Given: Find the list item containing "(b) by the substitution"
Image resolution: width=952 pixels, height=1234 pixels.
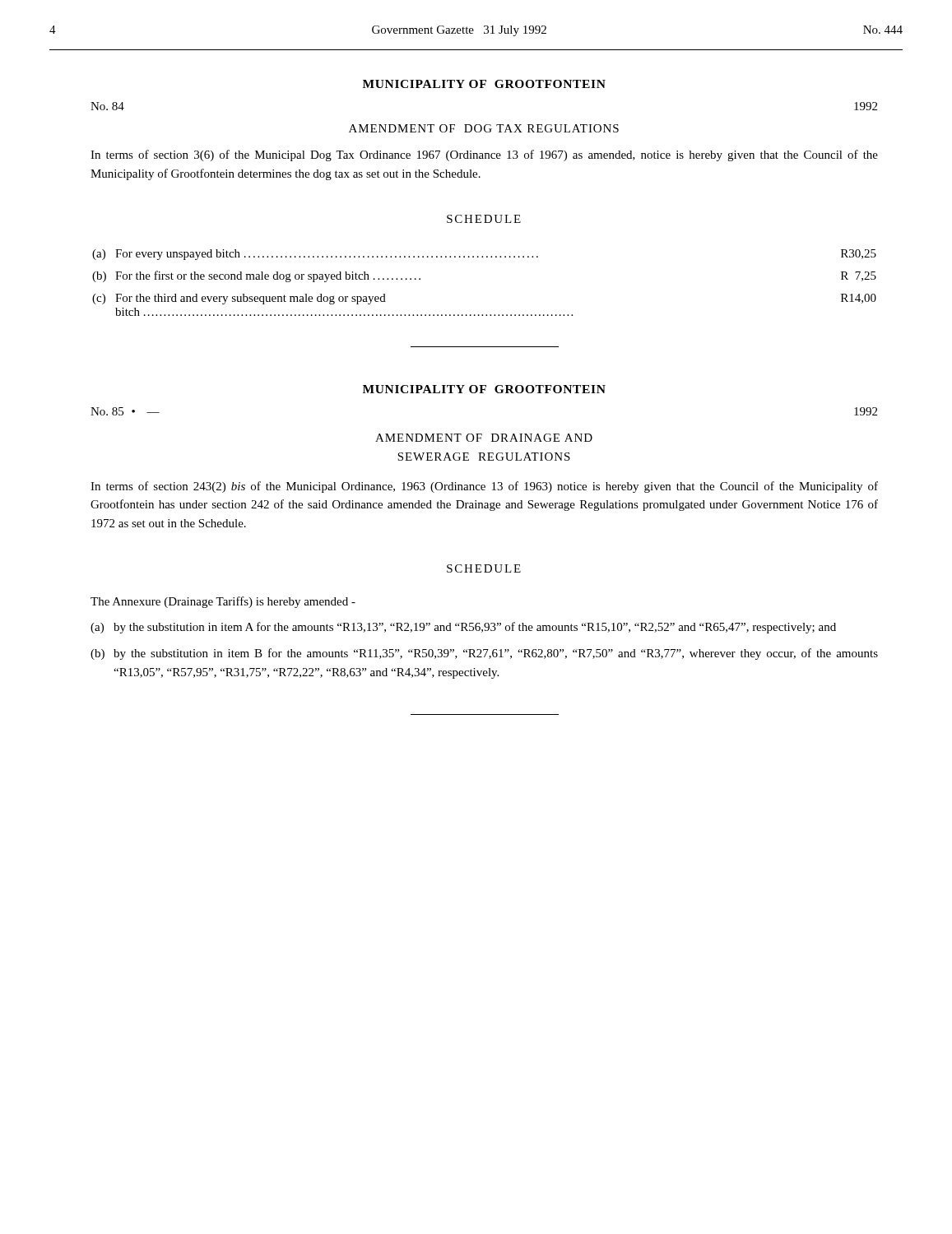Looking at the screenshot, I should pos(484,663).
